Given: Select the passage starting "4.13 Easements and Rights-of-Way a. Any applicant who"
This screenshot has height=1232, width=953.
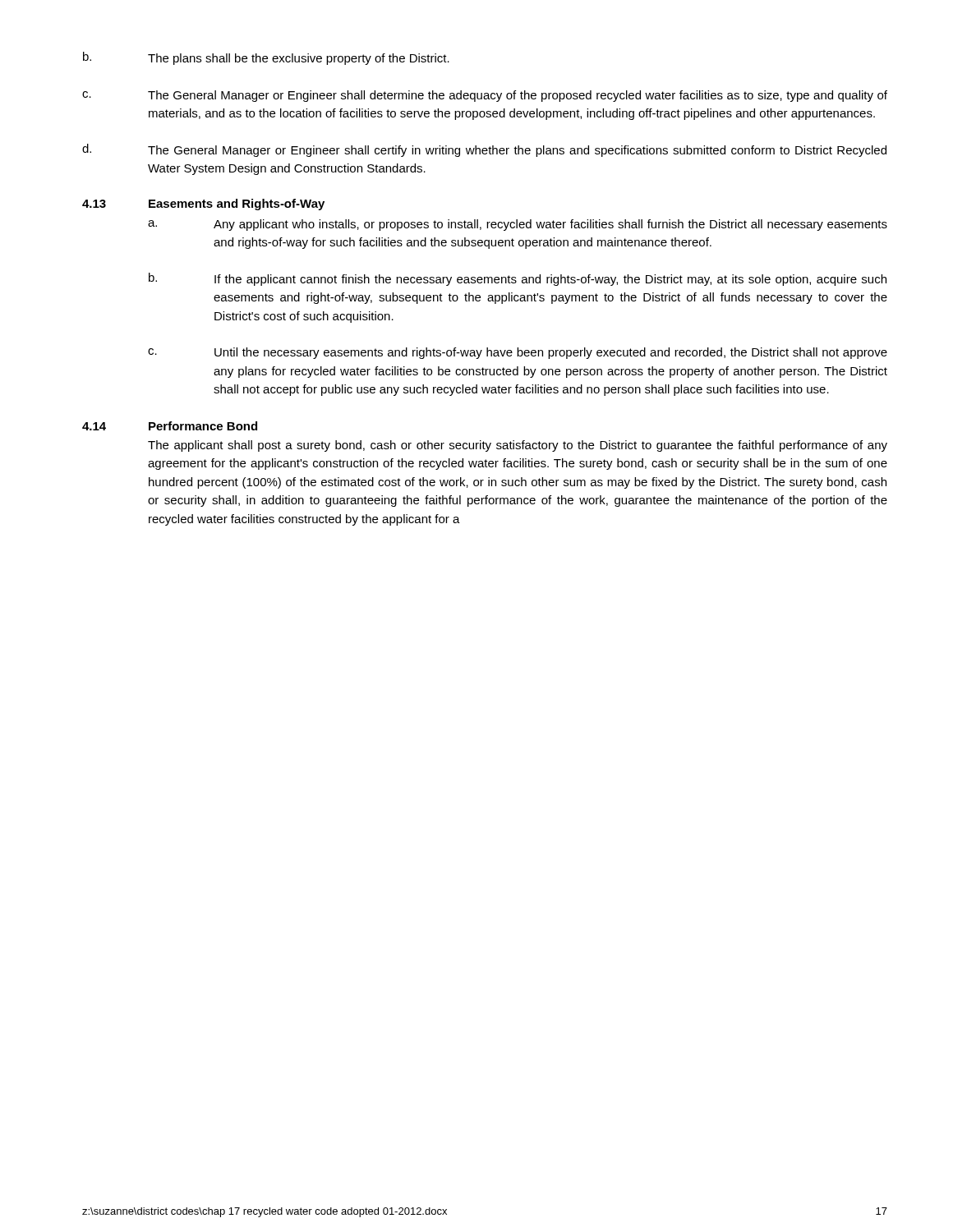Looking at the screenshot, I should [485, 297].
